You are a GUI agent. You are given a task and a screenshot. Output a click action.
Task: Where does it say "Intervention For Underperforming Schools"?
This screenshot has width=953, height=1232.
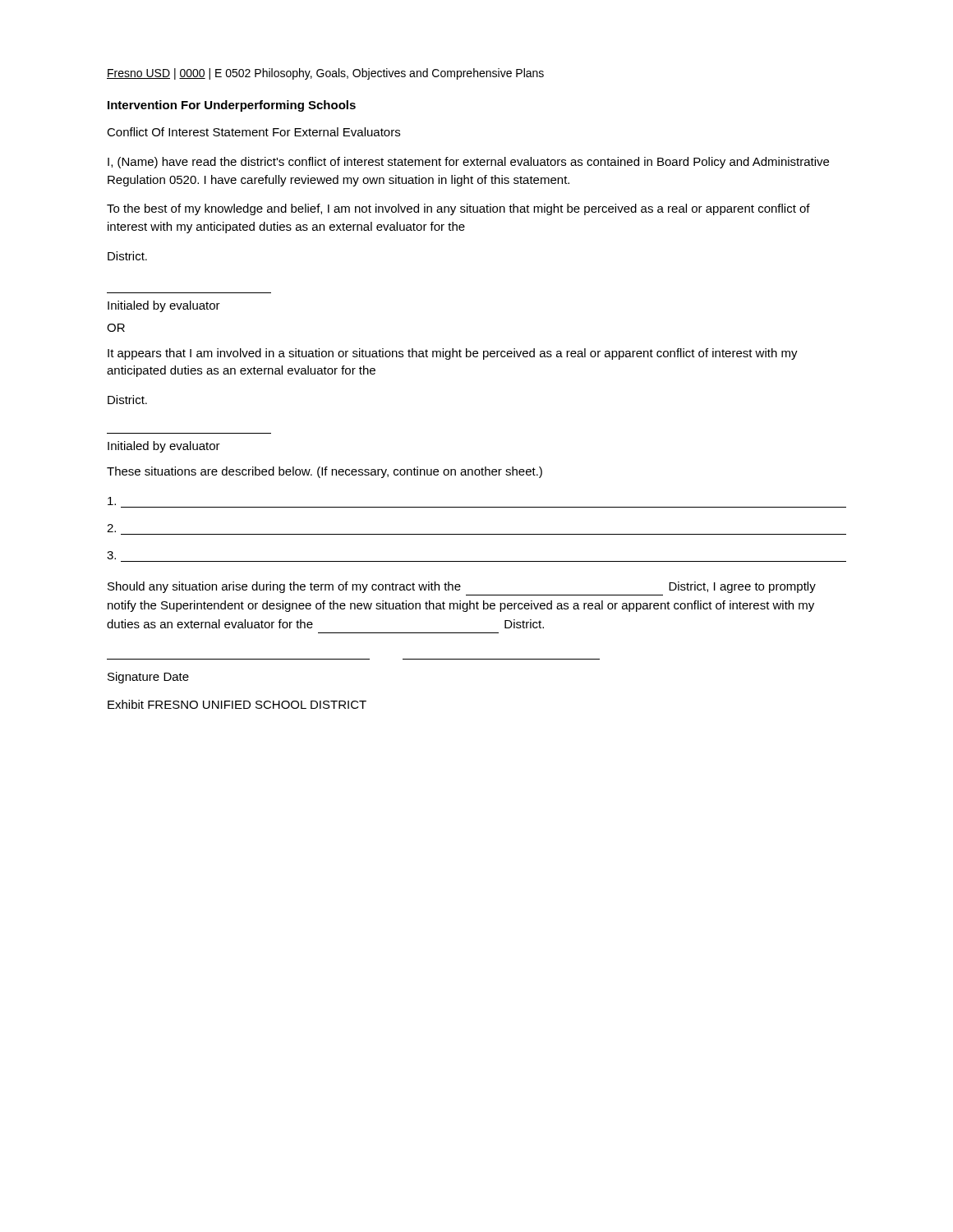click(x=231, y=105)
